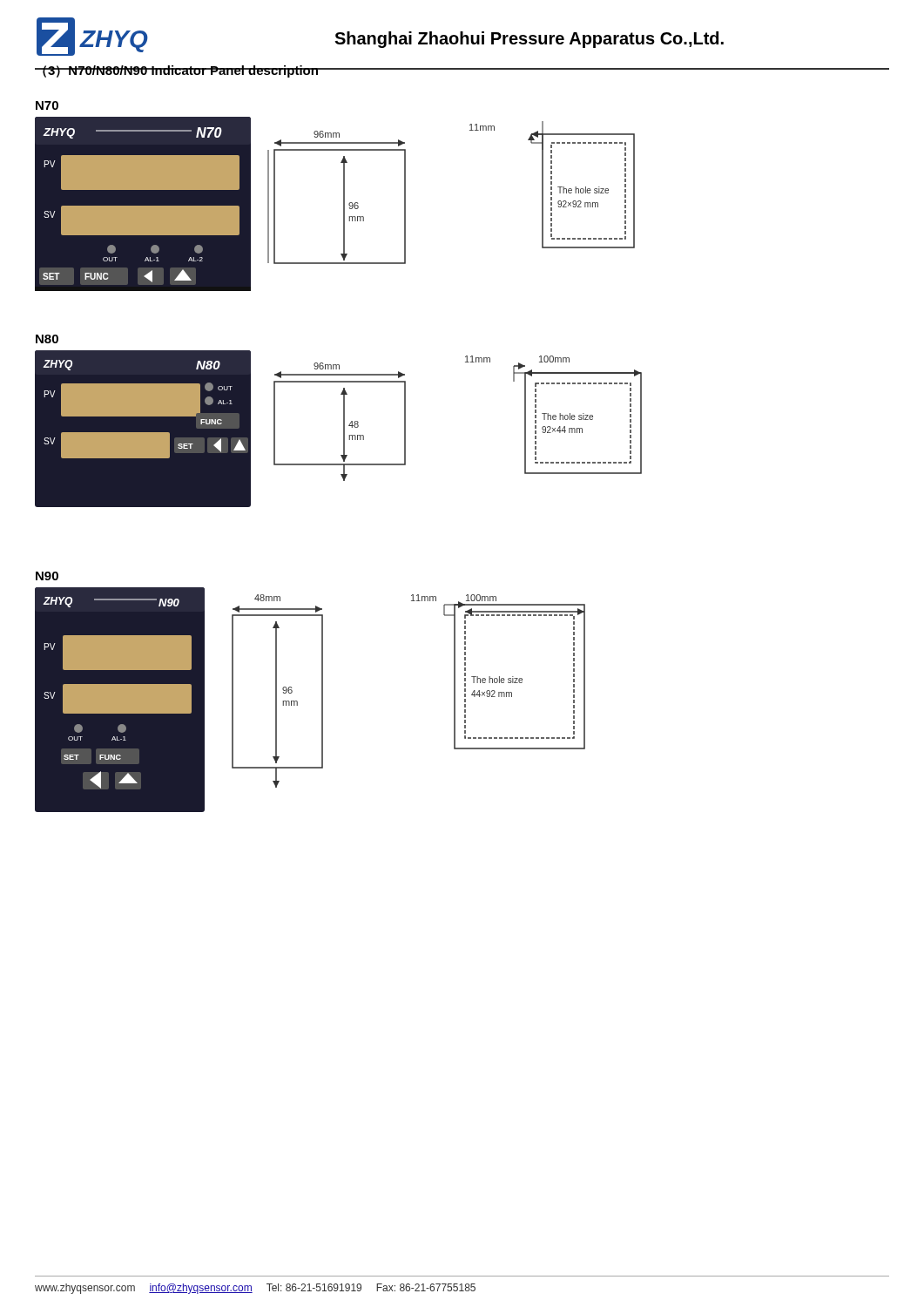The image size is (924, 1307).
Task: Find the logo
Action: (x=102, y=38)
